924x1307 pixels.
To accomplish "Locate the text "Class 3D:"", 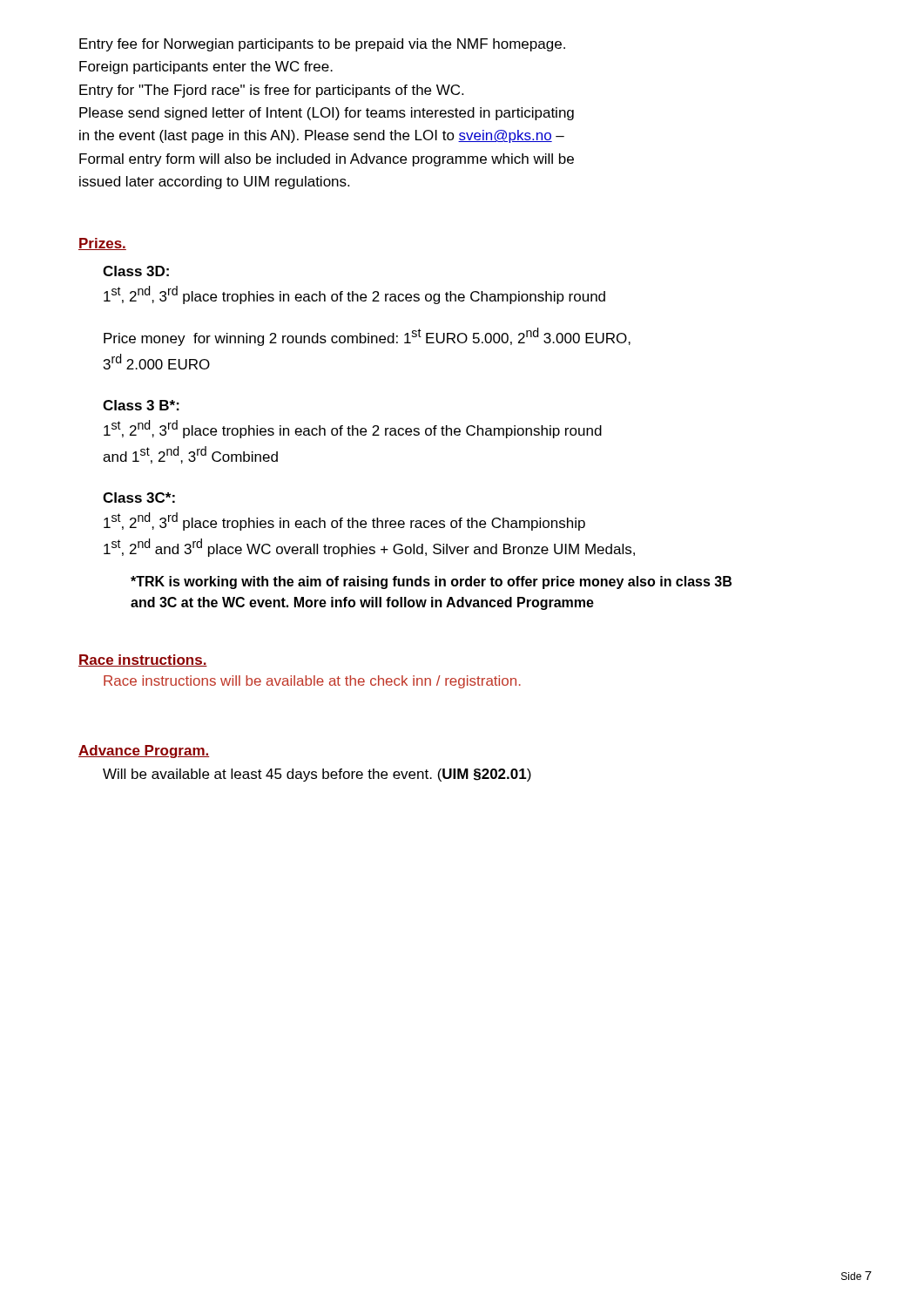I will pyautogui.click(x=136, y=272).
